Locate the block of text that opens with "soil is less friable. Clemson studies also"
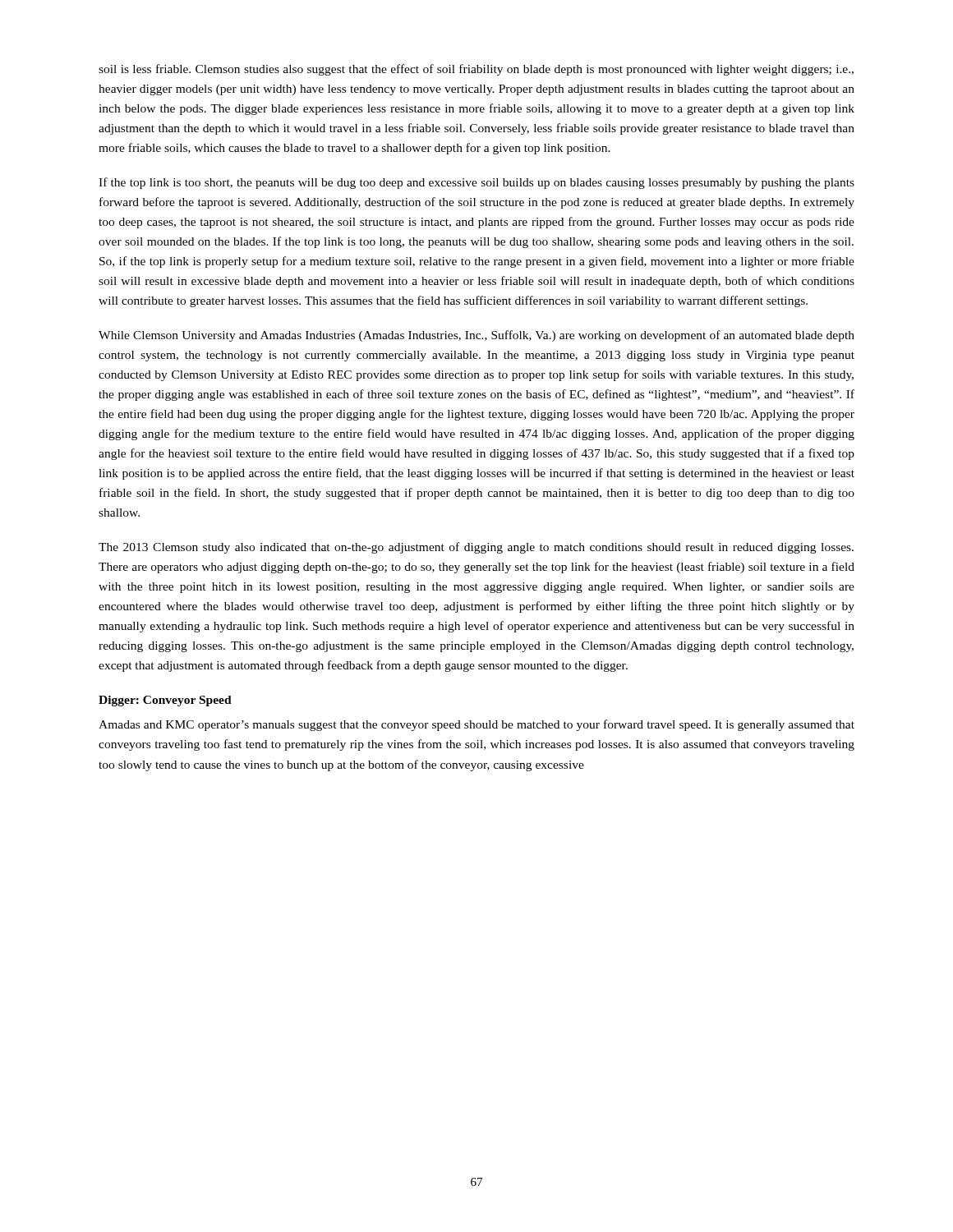This screenshot has width=953, height=1232. (x=476, y=108)
